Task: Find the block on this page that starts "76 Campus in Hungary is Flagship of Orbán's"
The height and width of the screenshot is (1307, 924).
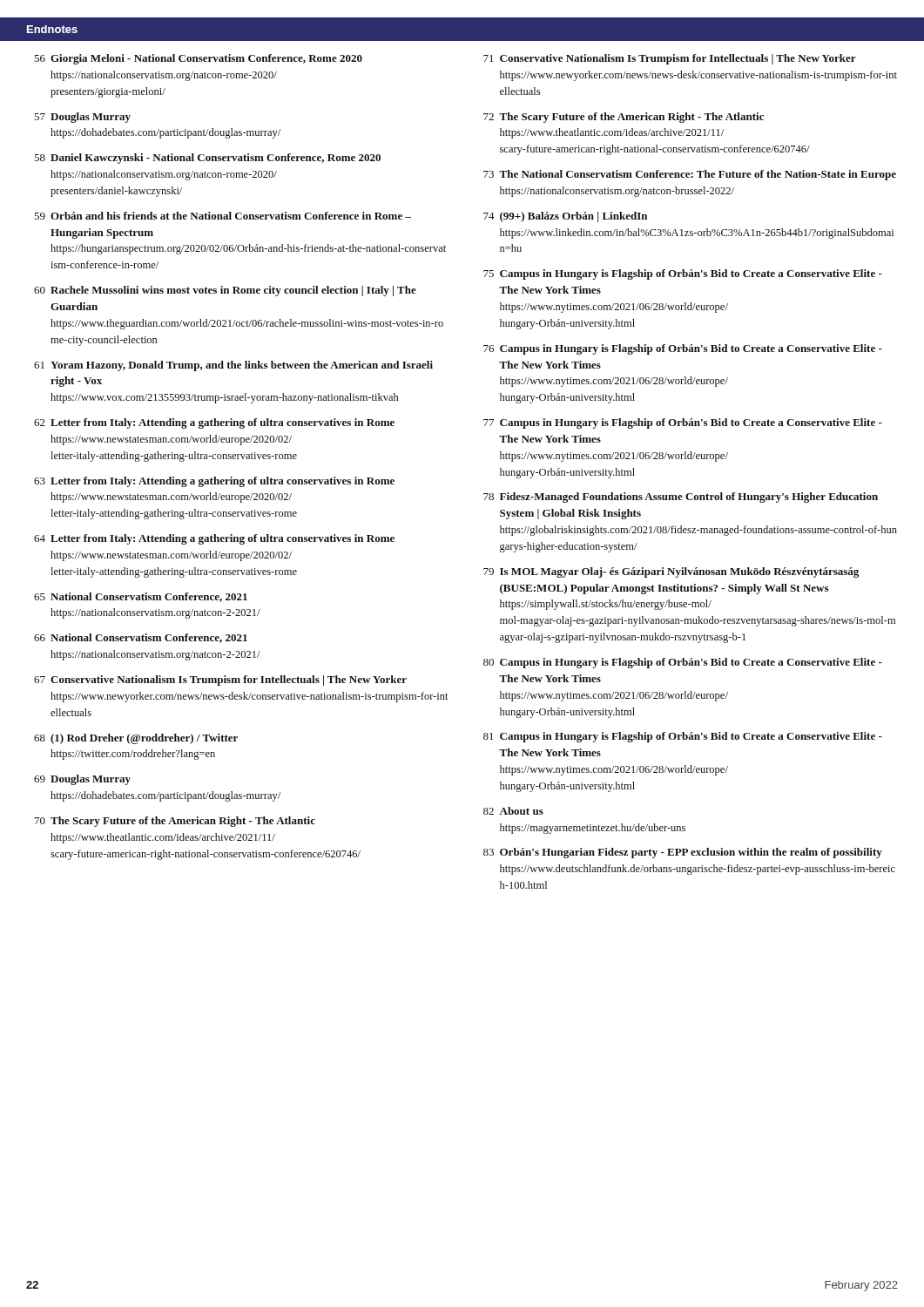Action: tap(686, 373)
